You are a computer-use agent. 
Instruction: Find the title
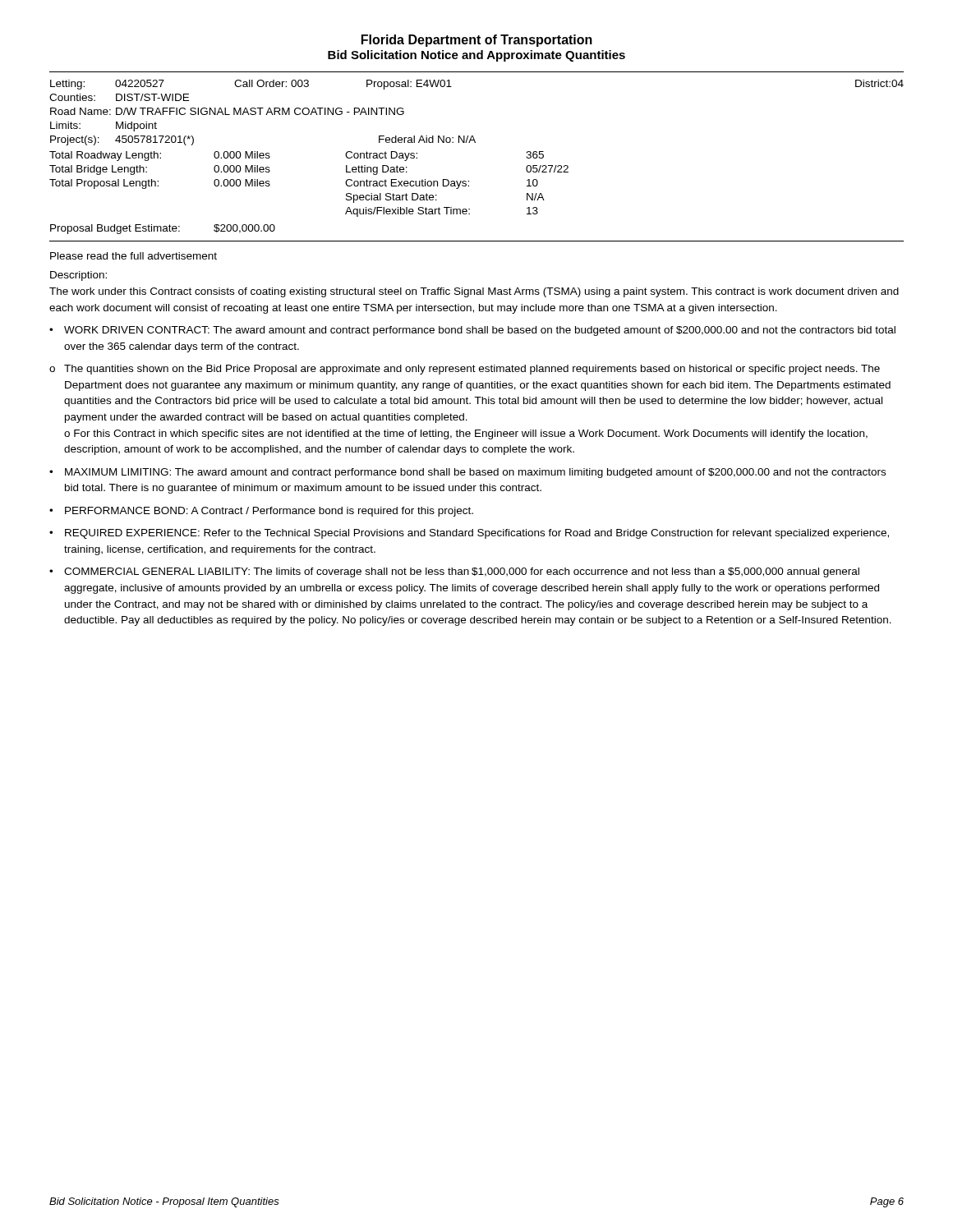coord(476,47)
